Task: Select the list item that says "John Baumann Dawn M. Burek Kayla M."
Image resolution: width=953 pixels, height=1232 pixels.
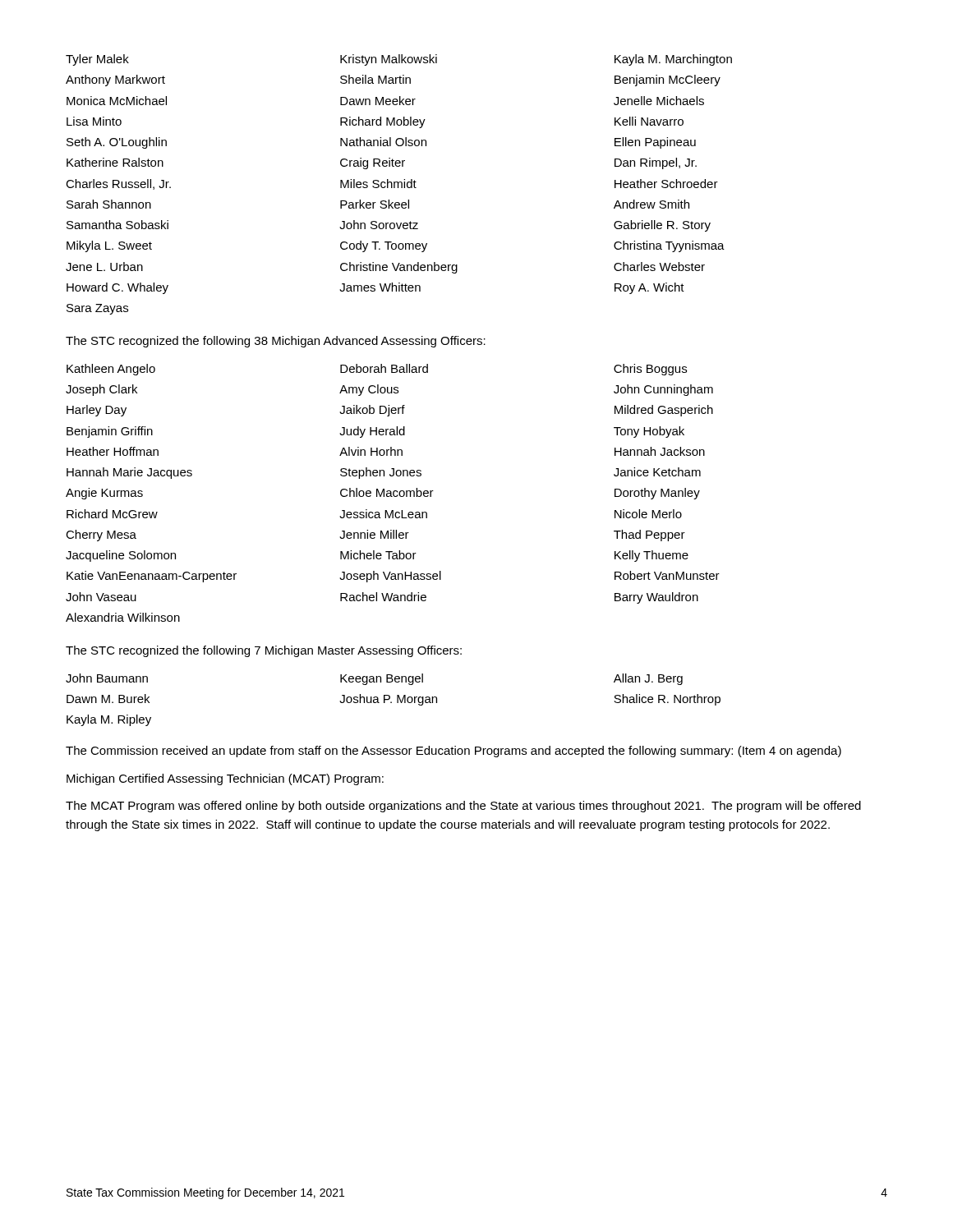Action: coord(374,679)
